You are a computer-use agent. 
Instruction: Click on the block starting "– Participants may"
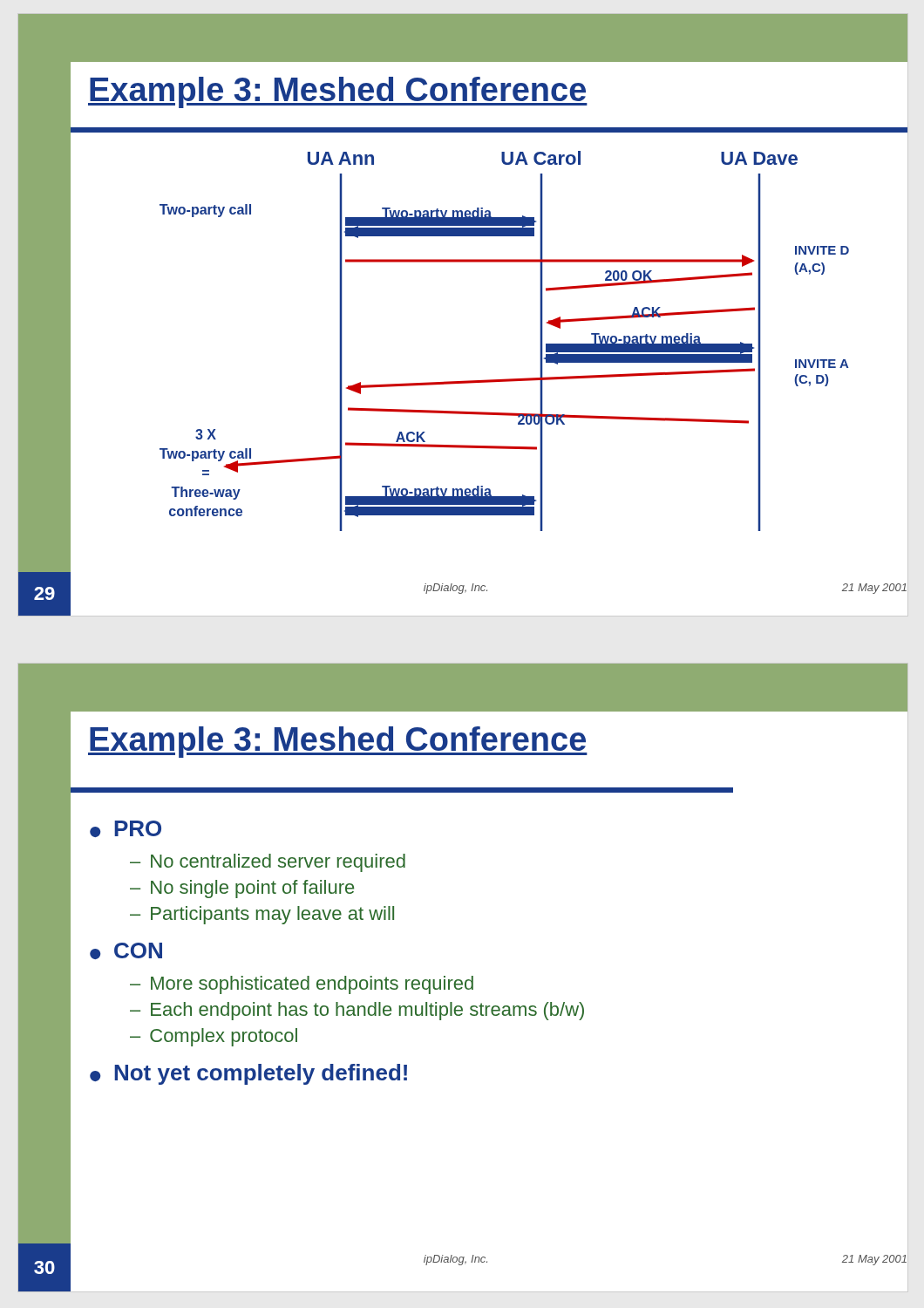point(263,914)
